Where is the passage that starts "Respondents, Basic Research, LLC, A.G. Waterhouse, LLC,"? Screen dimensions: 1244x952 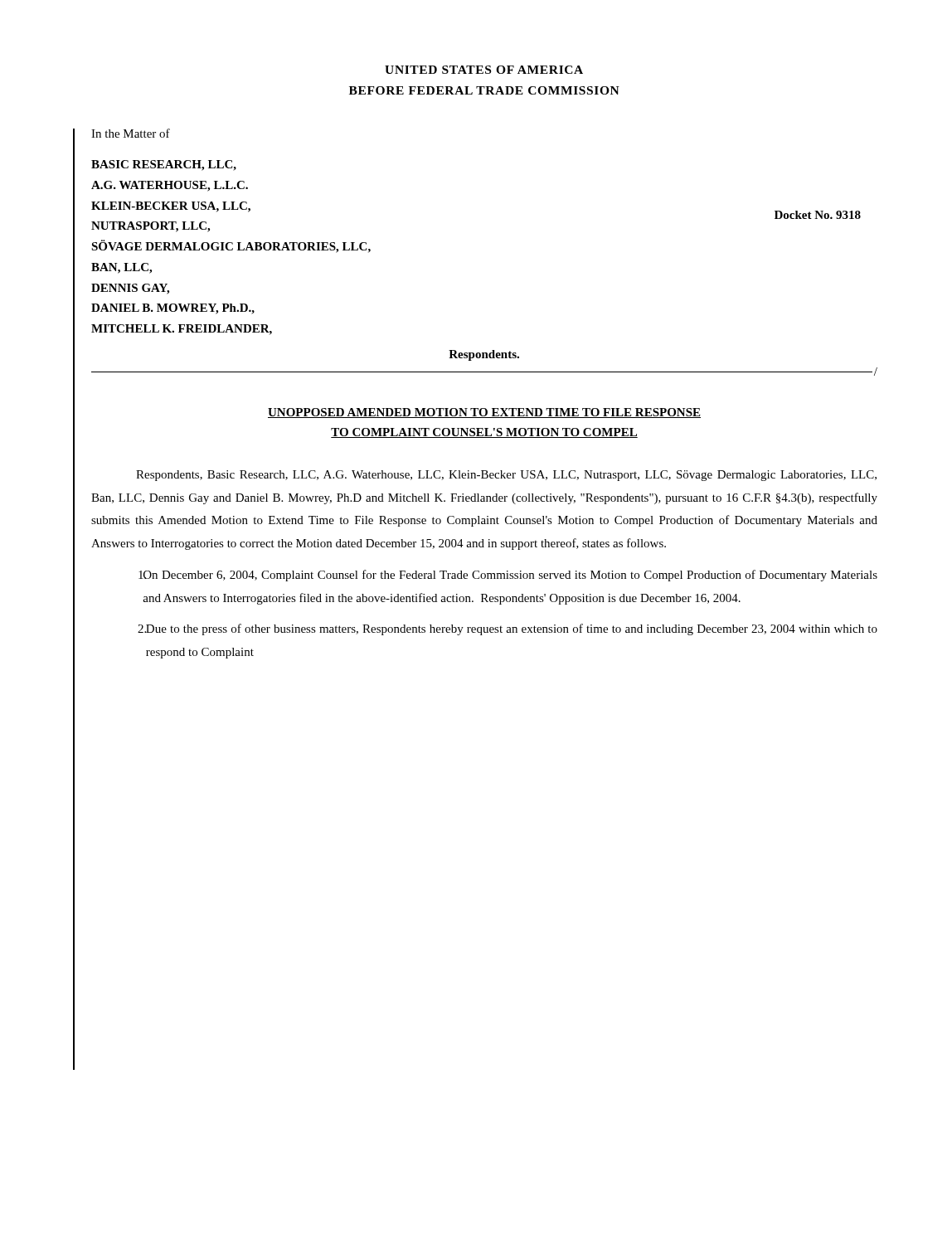point(484,509)
